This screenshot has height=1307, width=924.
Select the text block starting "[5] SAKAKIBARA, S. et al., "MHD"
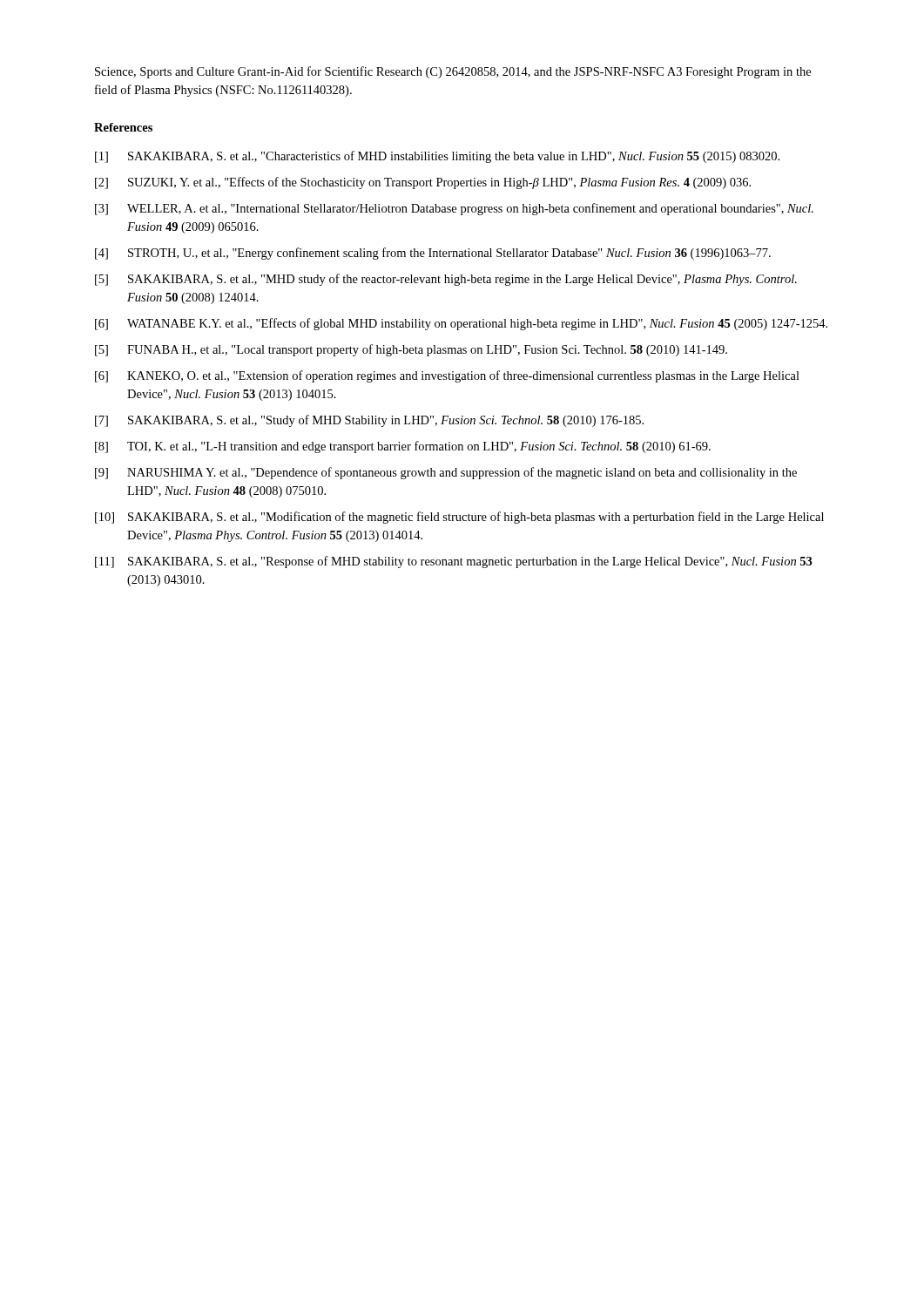pyautogui.click(x=462, y=289)
